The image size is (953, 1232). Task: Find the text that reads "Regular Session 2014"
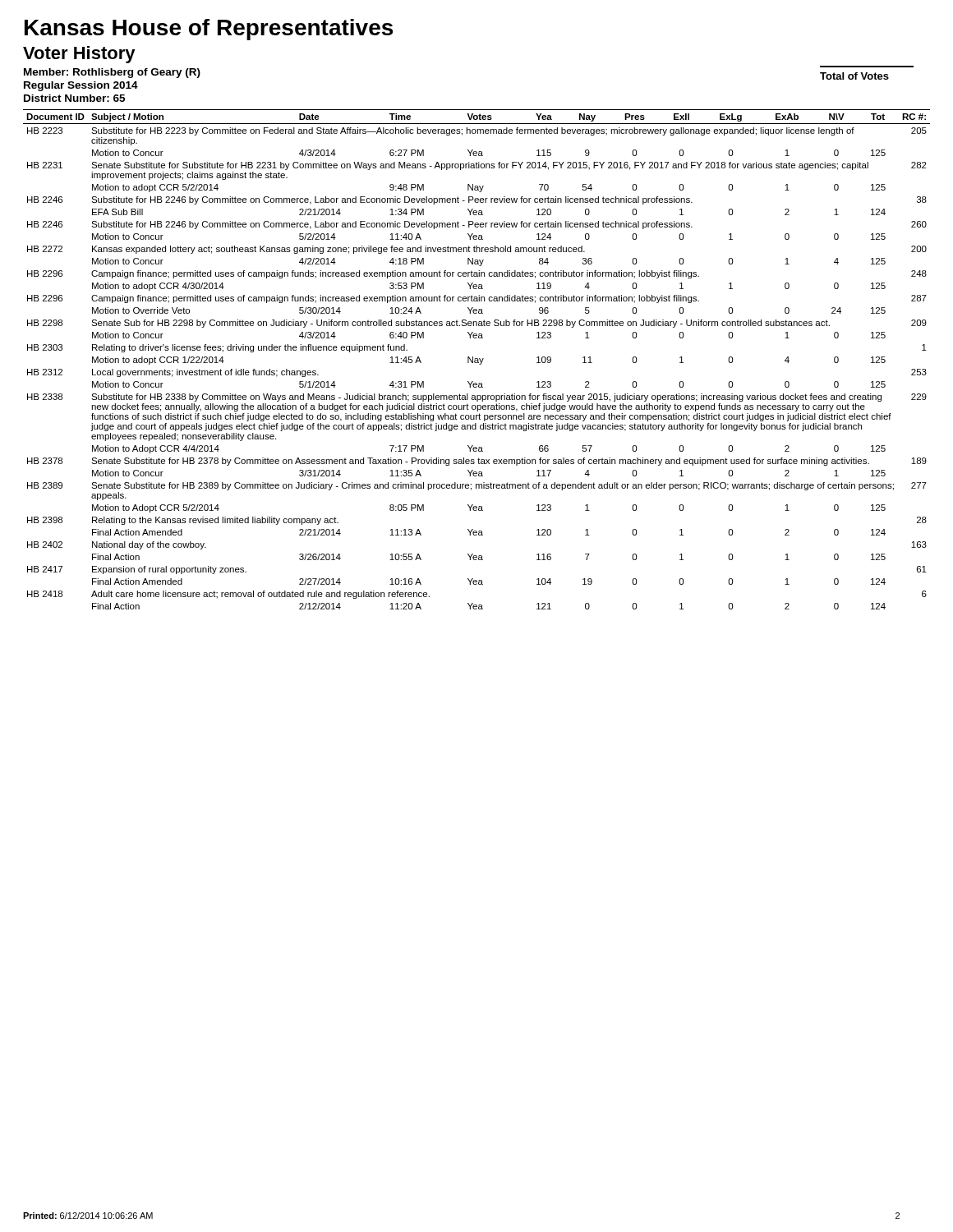click(80, 85)
